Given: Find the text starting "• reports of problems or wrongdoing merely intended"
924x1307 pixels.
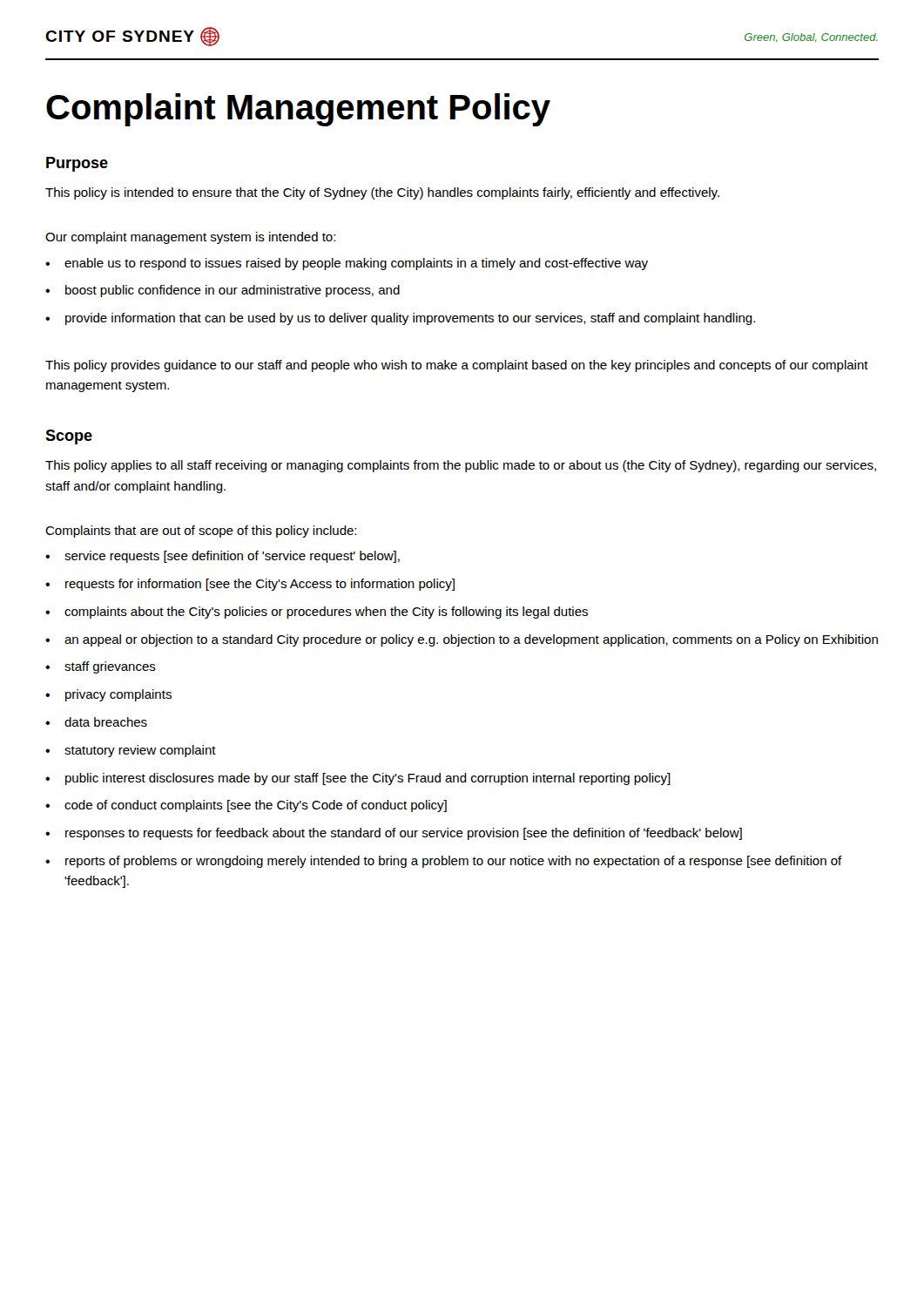Looking at the screenshot, I should pos(462,871).
